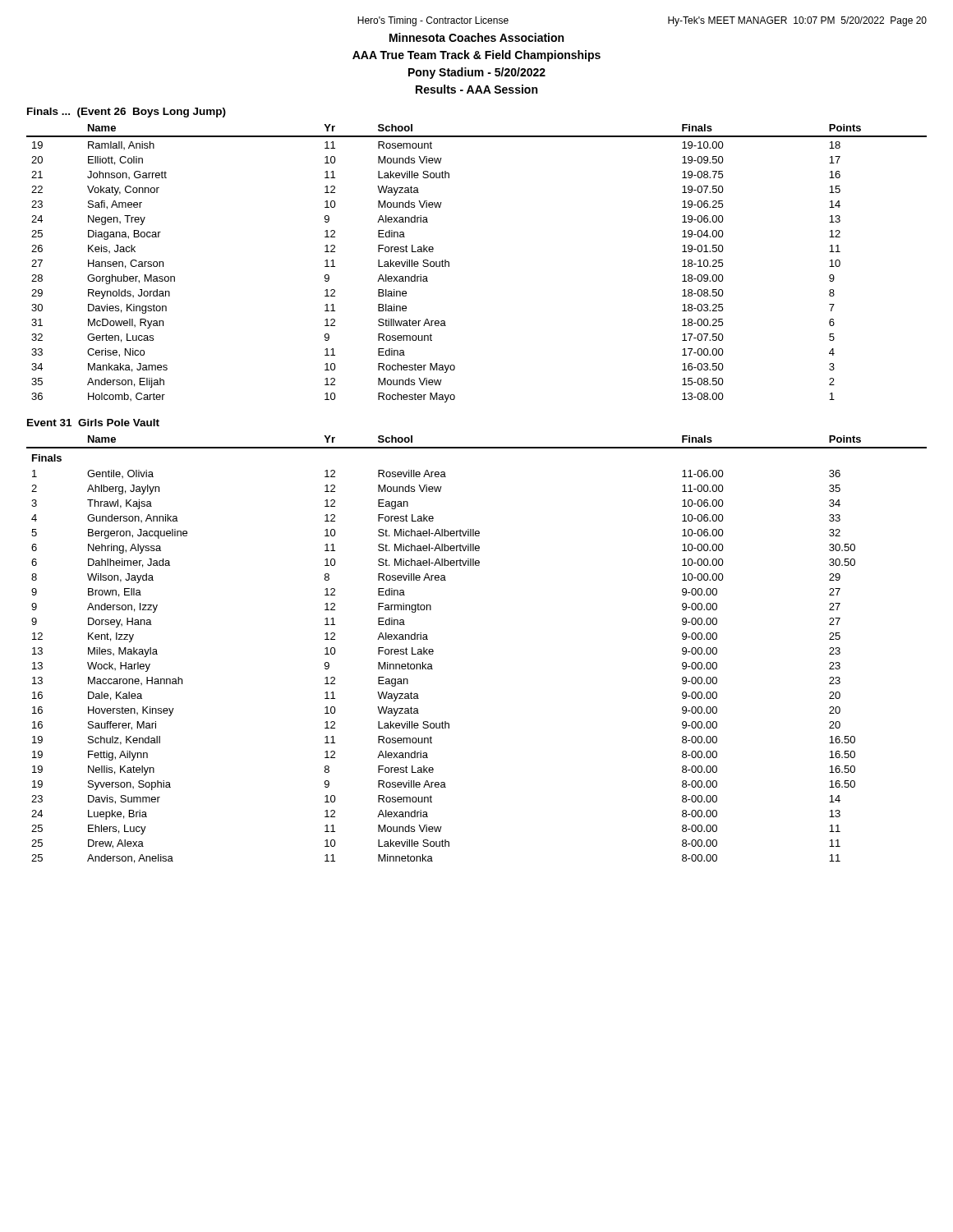Select the table that reads "Anderson, Izzy"
This screenshot has width=953, height=1232.
pyautogui.click(x=476, y=648)
